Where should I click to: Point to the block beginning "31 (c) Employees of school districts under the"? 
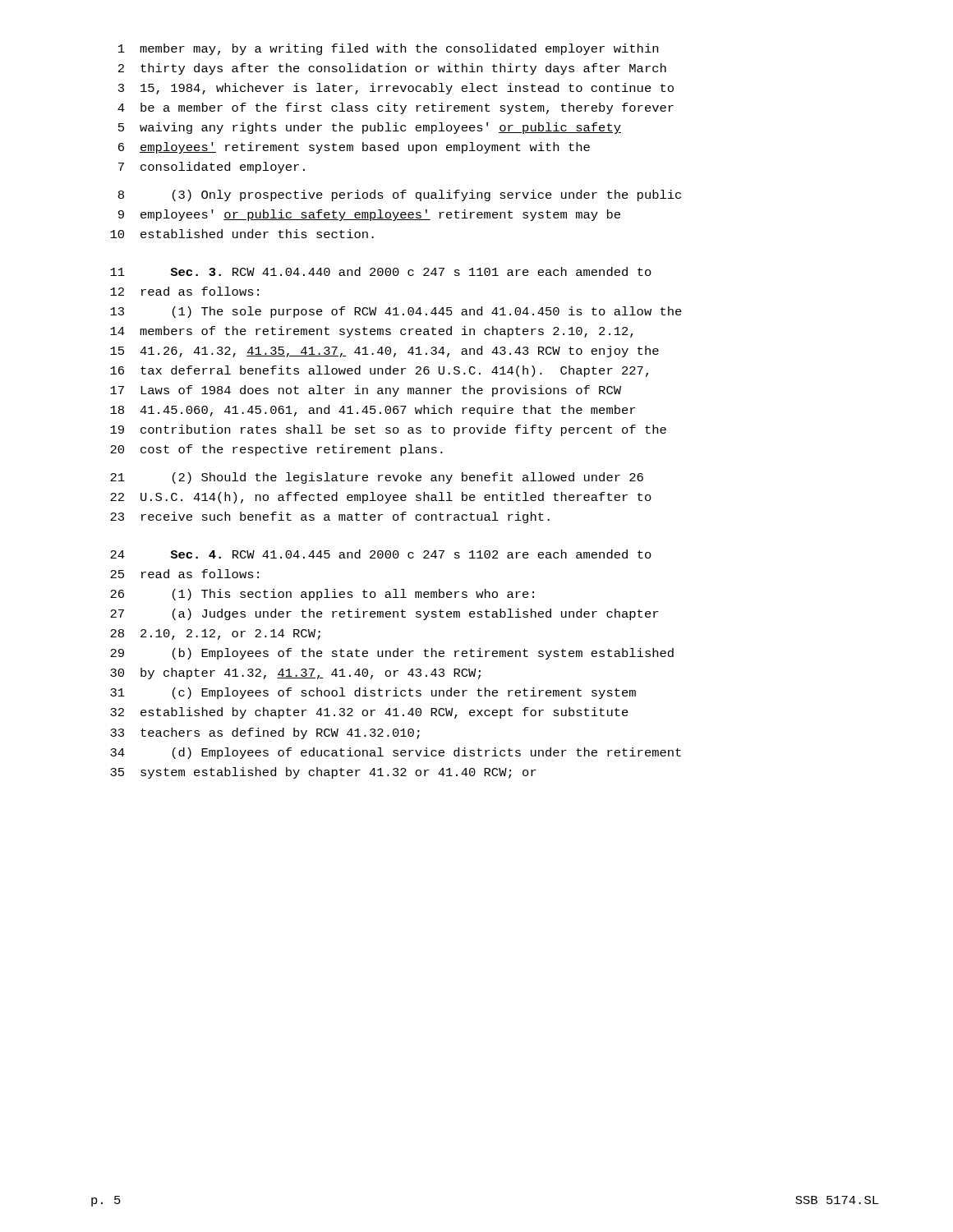[x=485, y=694]
